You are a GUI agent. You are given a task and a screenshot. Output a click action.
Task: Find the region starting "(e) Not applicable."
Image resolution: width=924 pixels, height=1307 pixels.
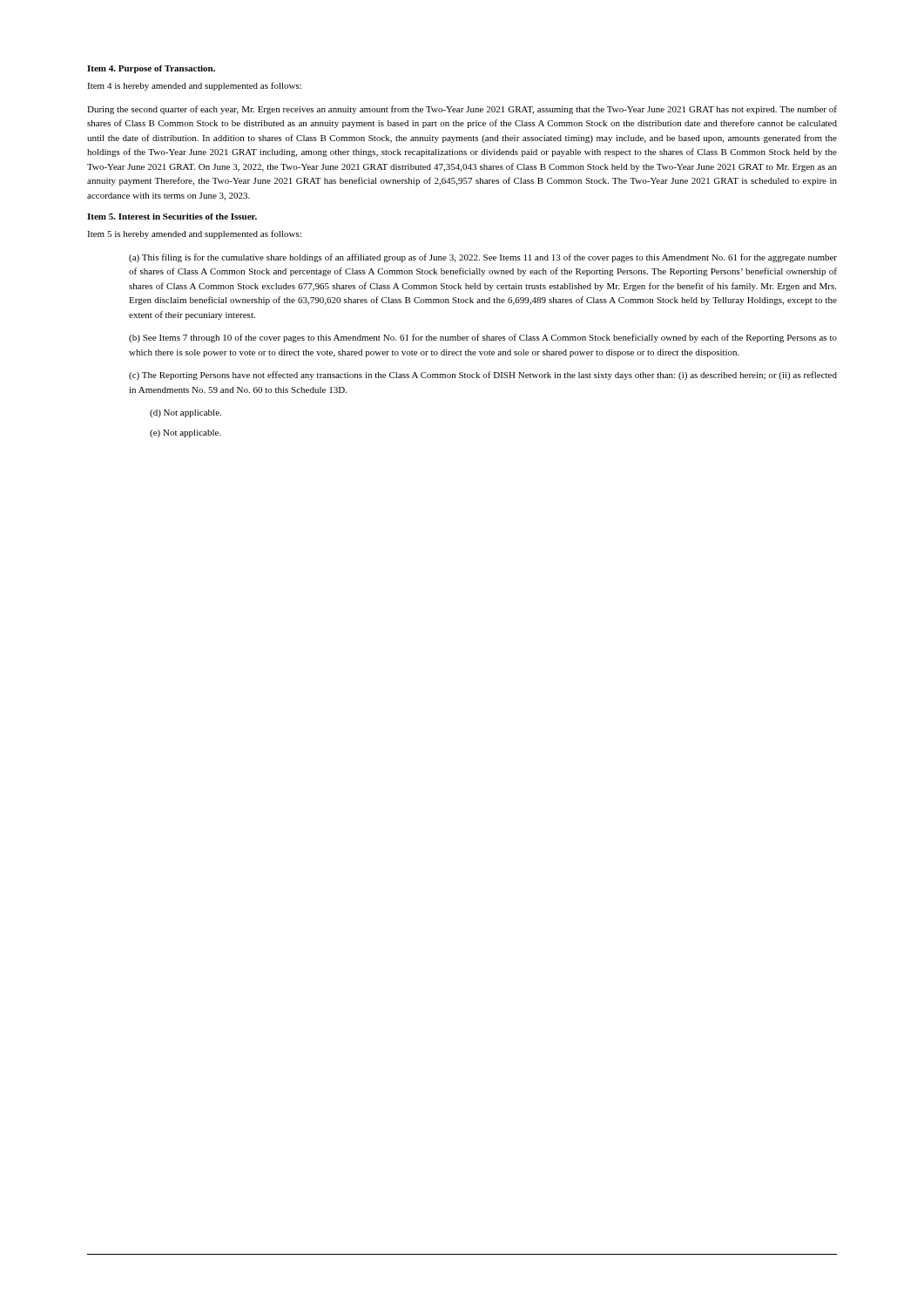pos(186,432)
